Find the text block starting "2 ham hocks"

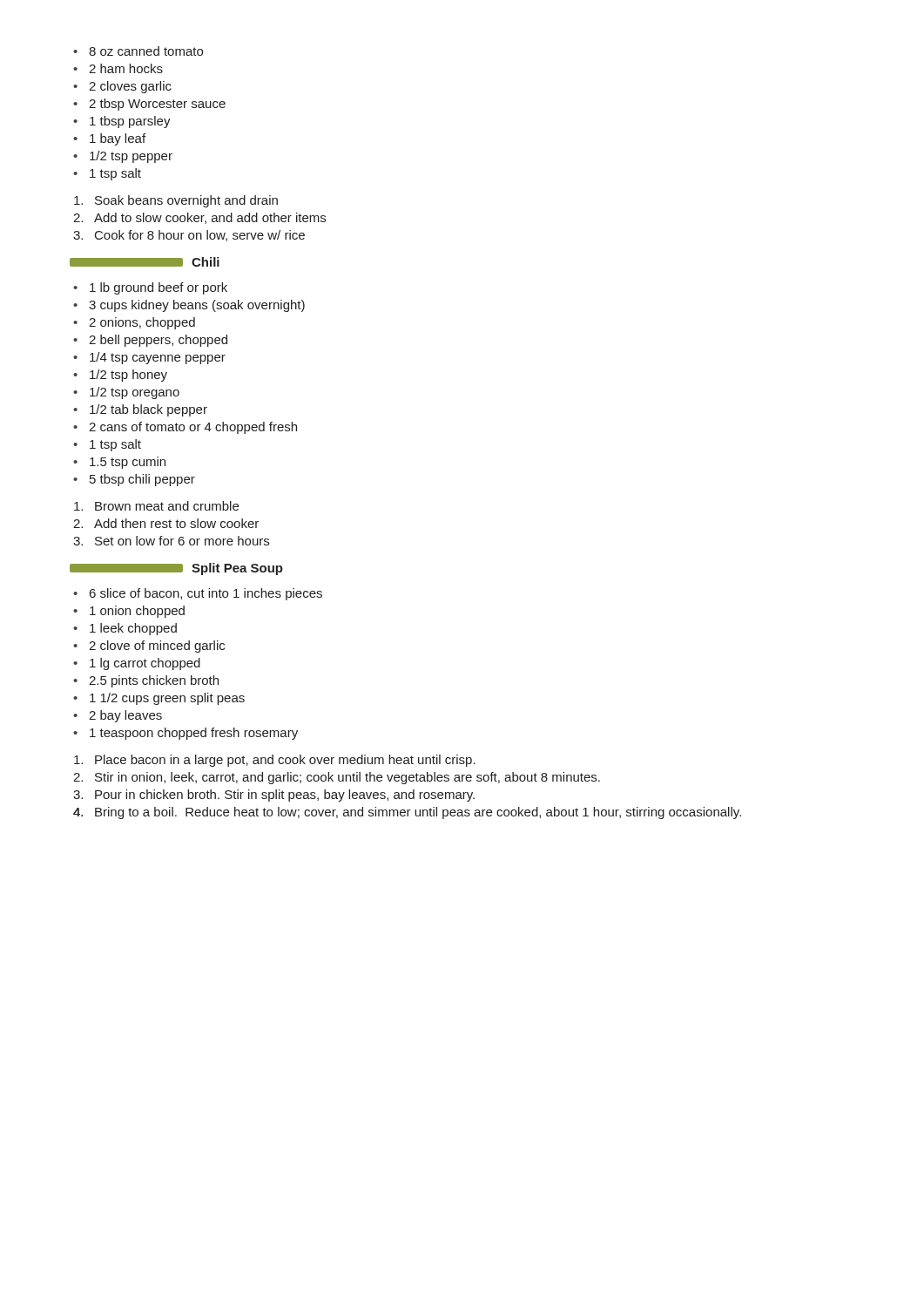coord(126,68)
